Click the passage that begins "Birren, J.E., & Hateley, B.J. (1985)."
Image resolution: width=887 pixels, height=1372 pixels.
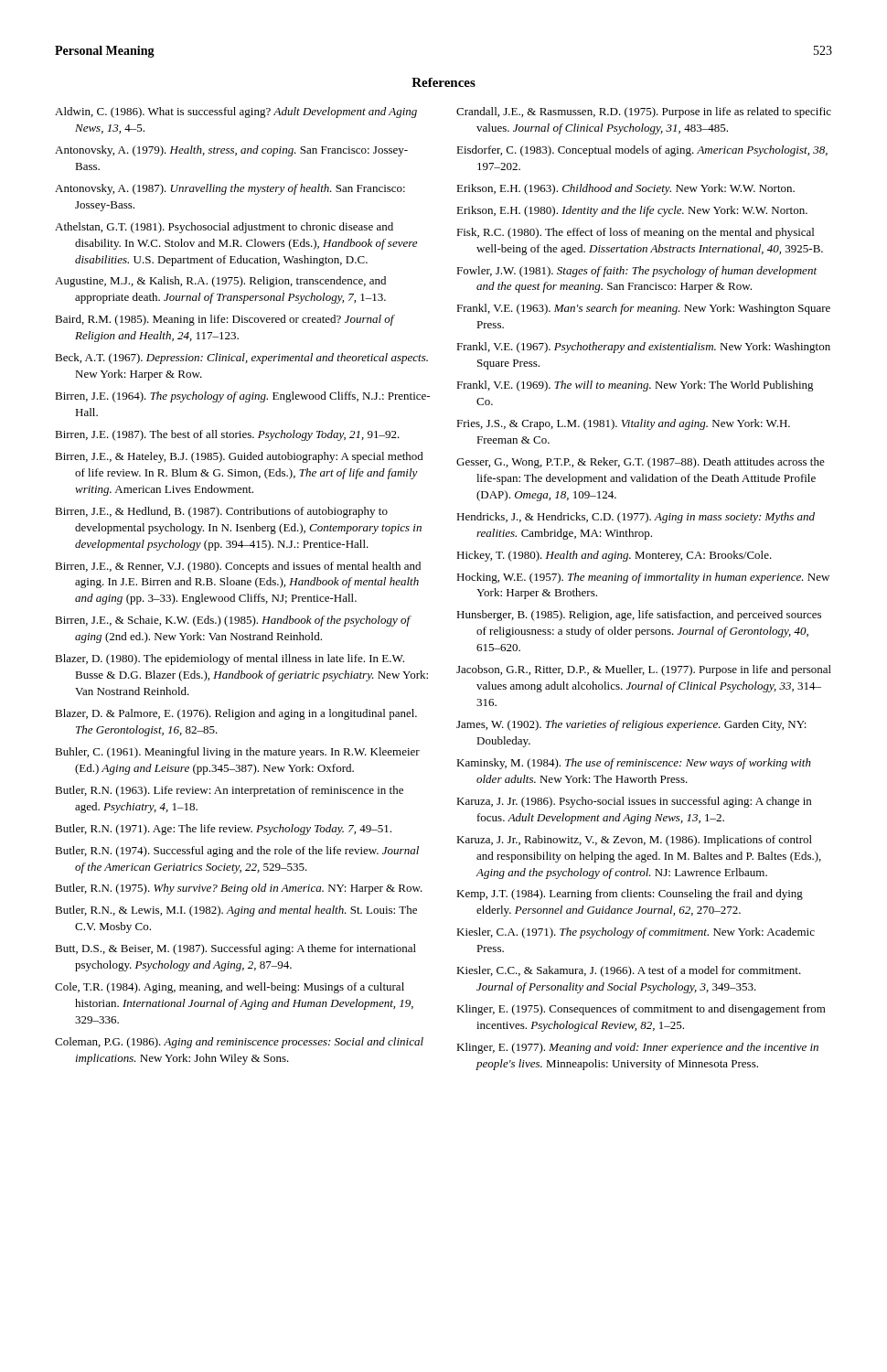[239, 472]
